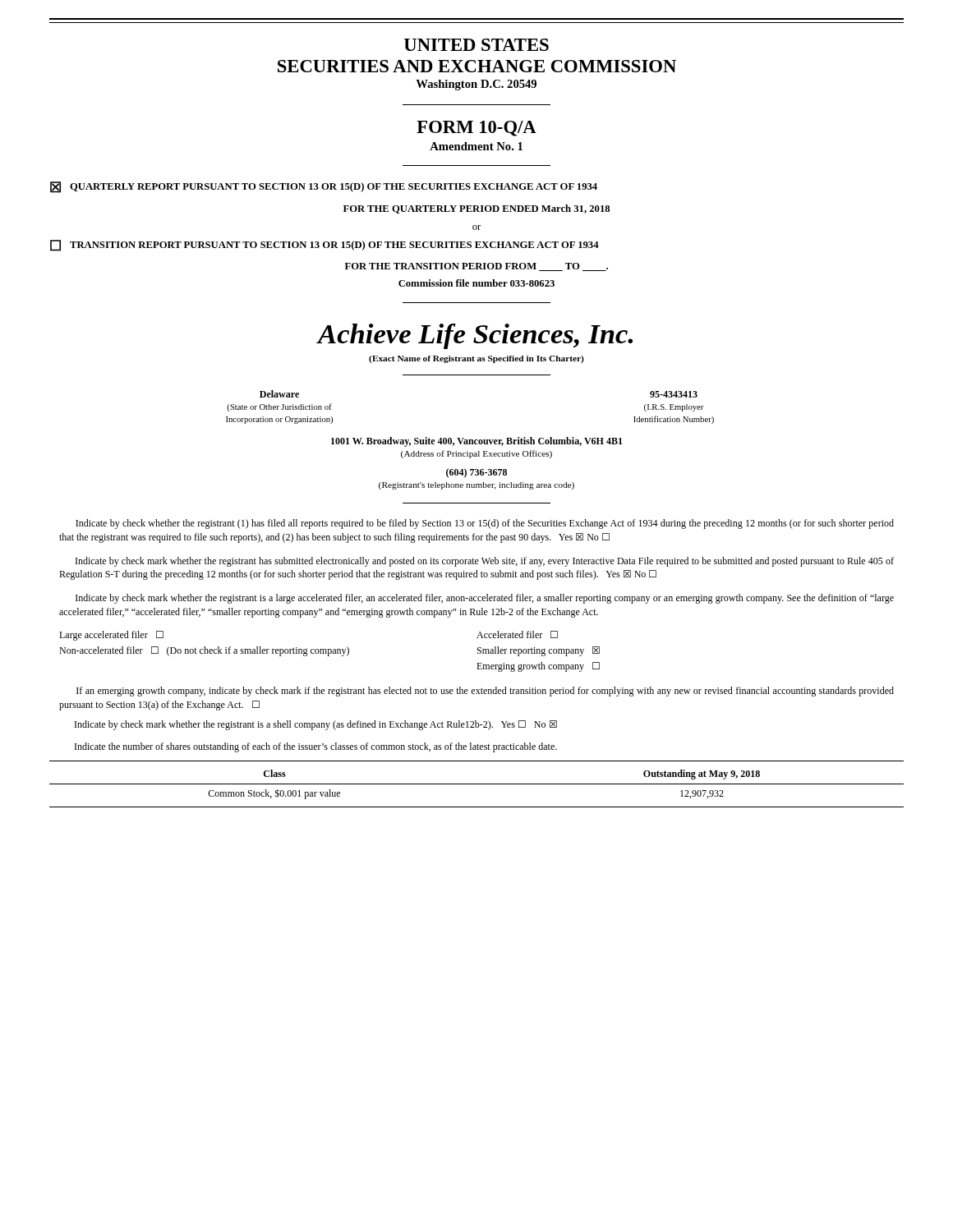Click on the element starting "(604) 736-3678 (Registrant's telephone number,"
The width and height of the screenshot is (953, 1232).
coord(476,478)
